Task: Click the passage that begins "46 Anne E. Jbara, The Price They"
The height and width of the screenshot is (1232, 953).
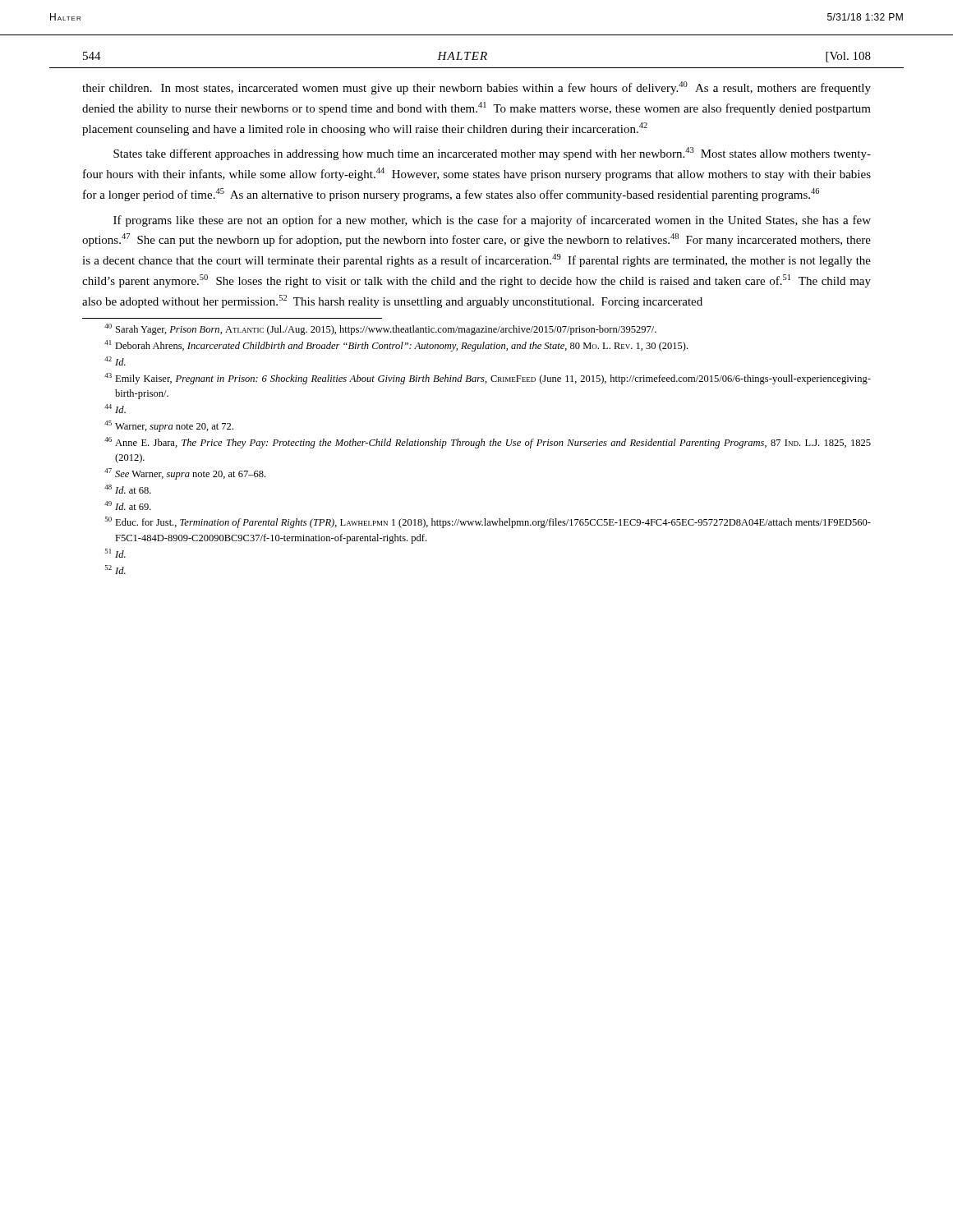Action: 476,450
